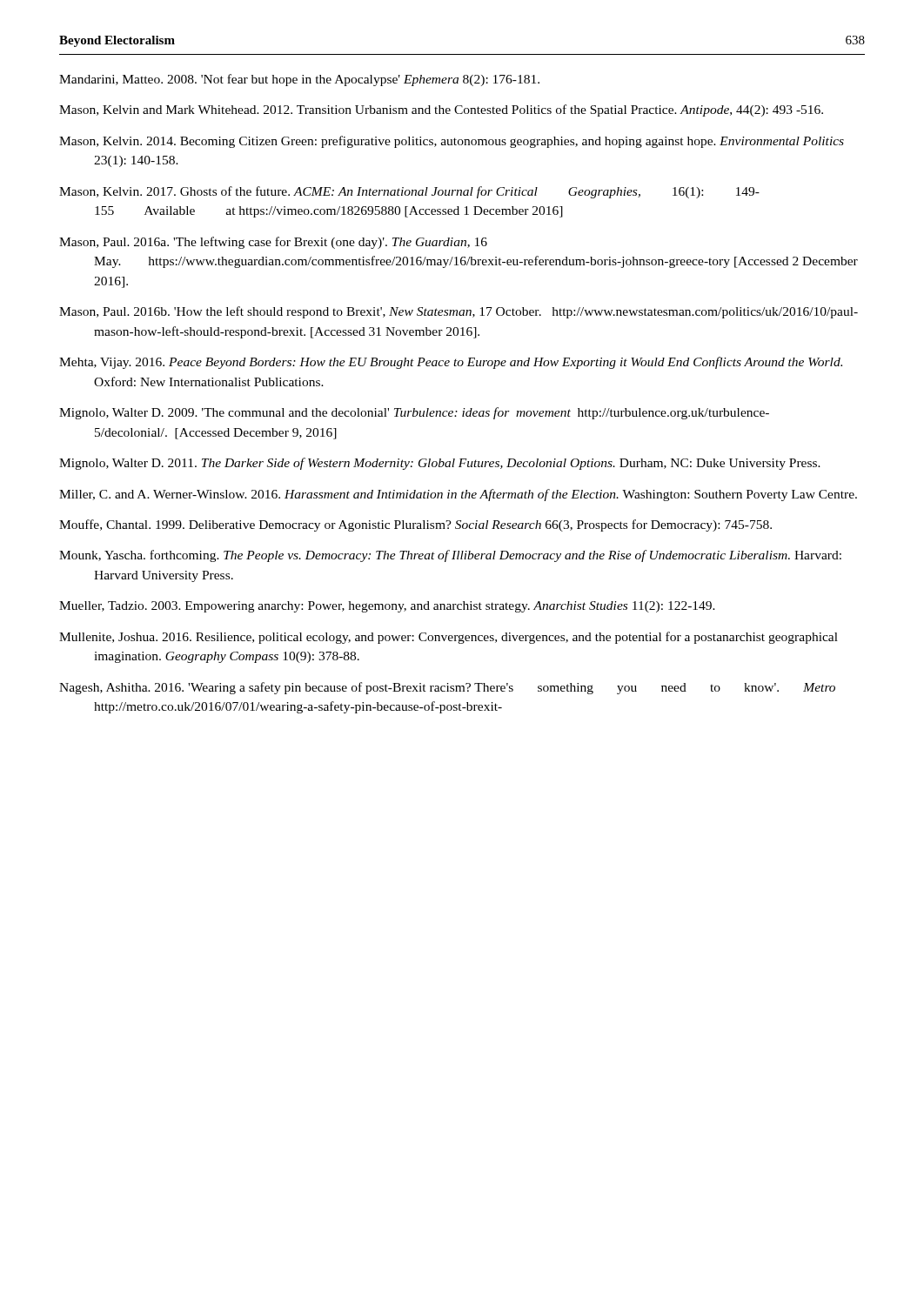924x1305 pixels.
Task: Click the passage that begins "Miller, C. and A. Werner-Winslow. 2016. Harassment"
Action: (458, 493)
